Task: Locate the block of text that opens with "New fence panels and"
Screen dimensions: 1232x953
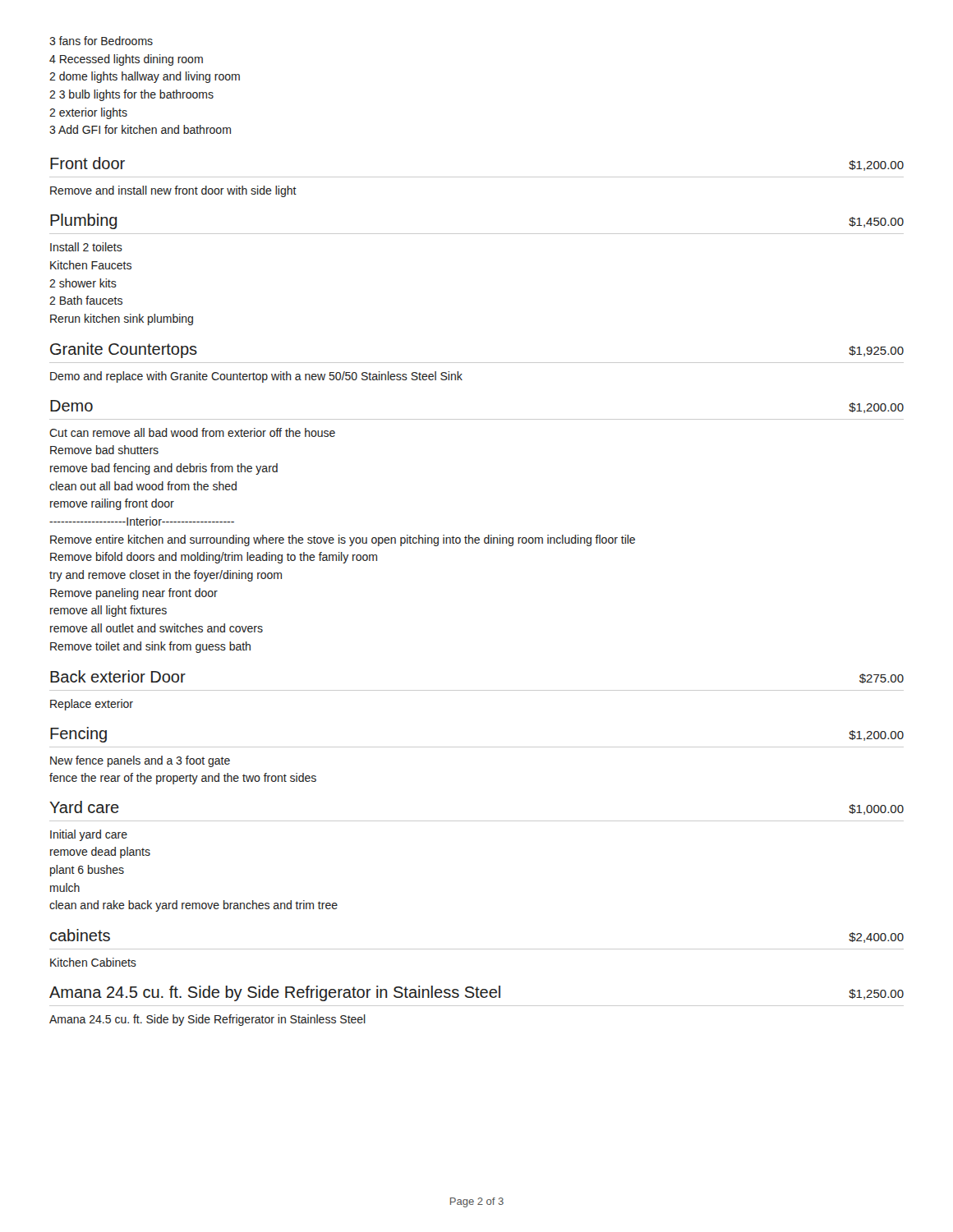Action: [x=183, y=769]
